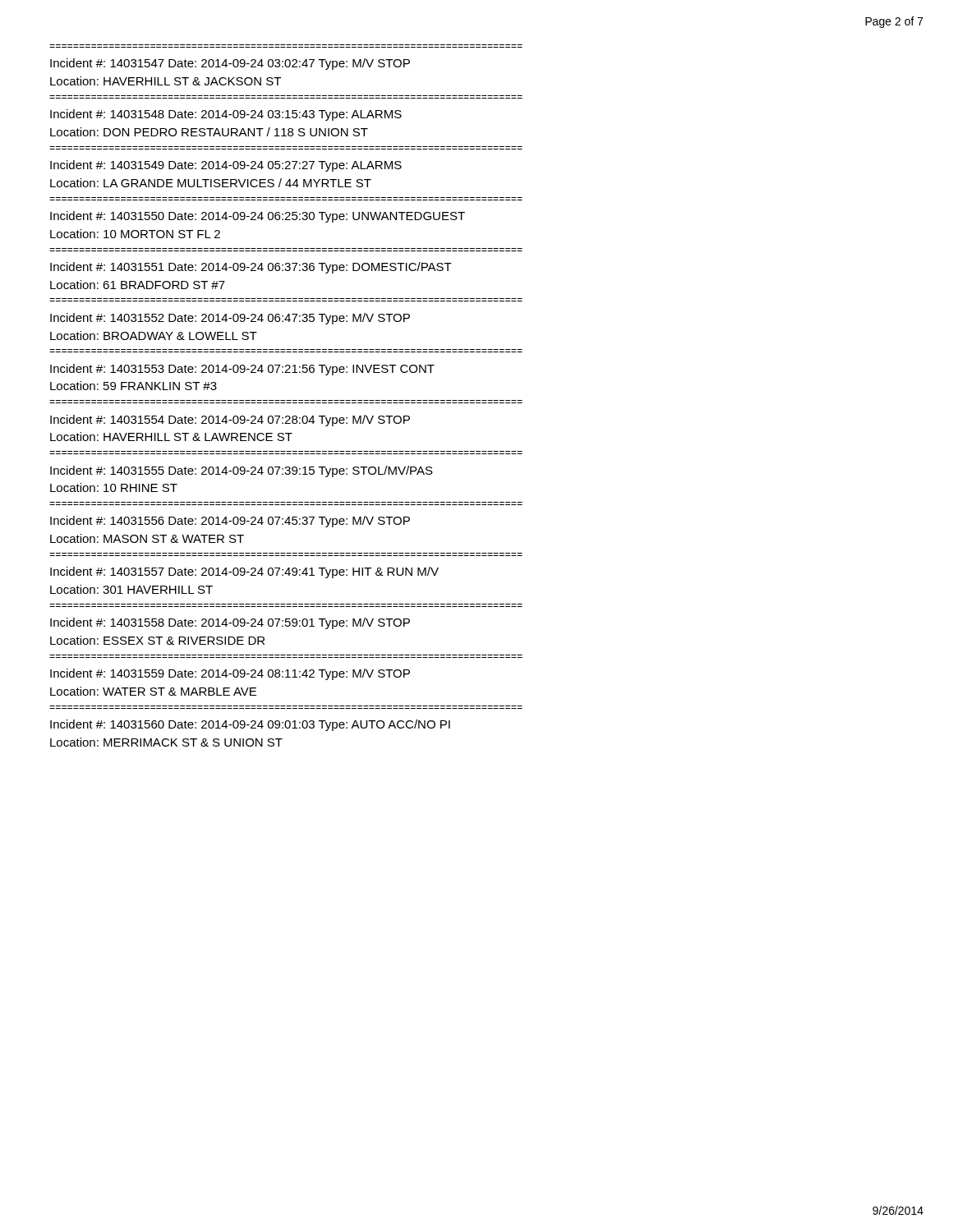
Task: Click the passage that begins "================================================================================ Incident #: 14031559 Date: 2014-09-24"
Action: point(230,674)
